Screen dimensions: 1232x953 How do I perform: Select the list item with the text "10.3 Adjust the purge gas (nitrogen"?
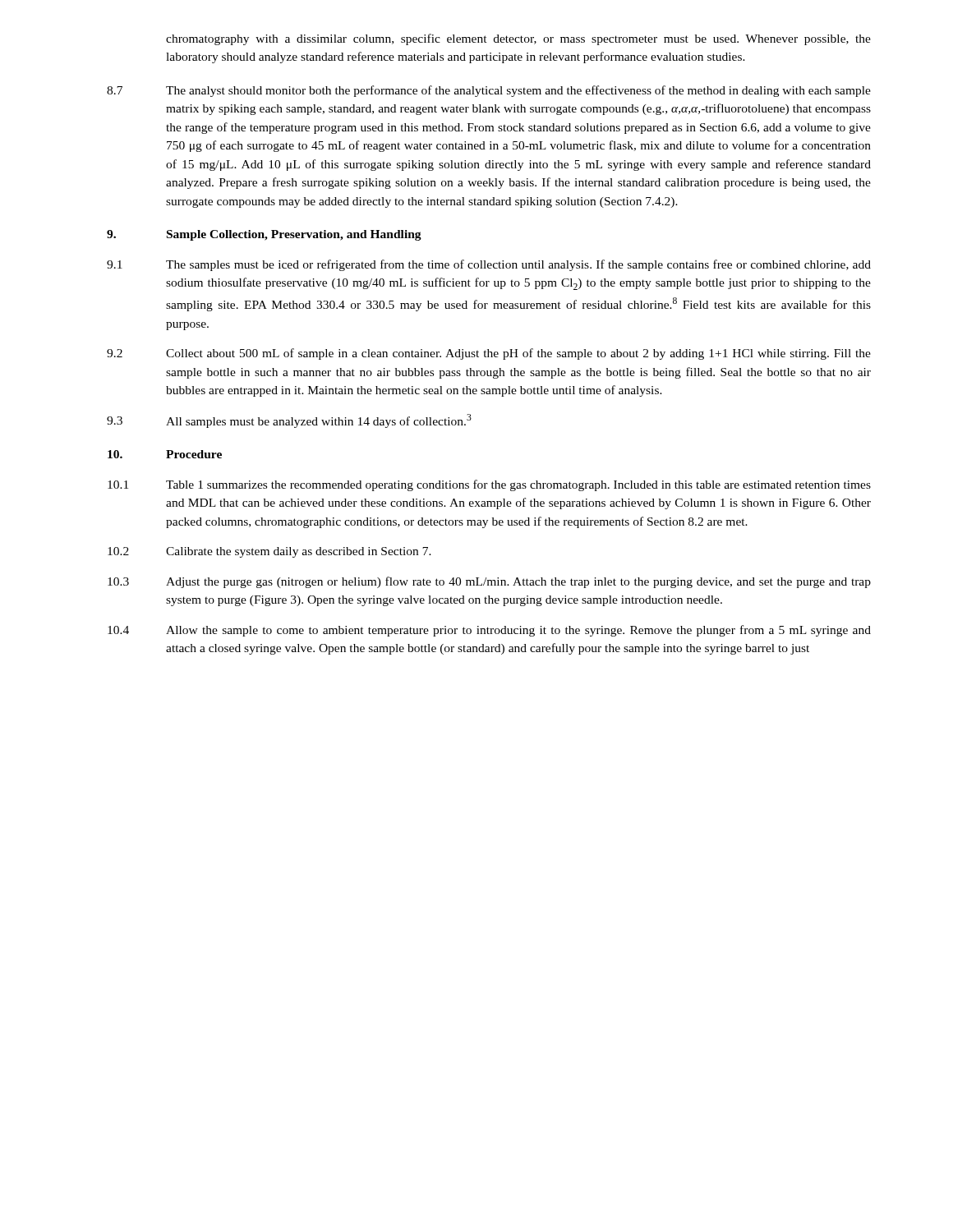point(489,591)
